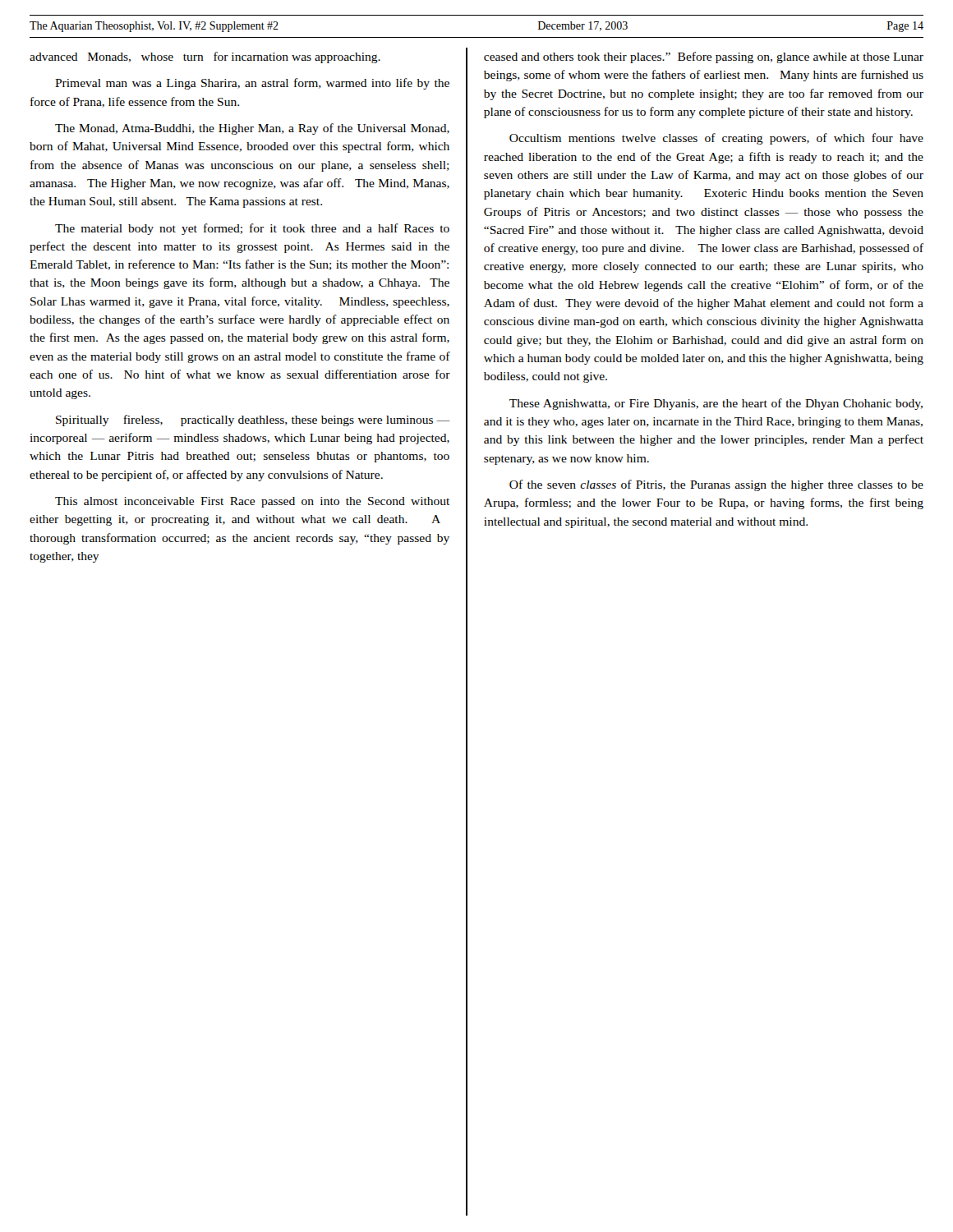Point to the block beginning "Spiritually fireless, practically deathless, these beings"

240,447
